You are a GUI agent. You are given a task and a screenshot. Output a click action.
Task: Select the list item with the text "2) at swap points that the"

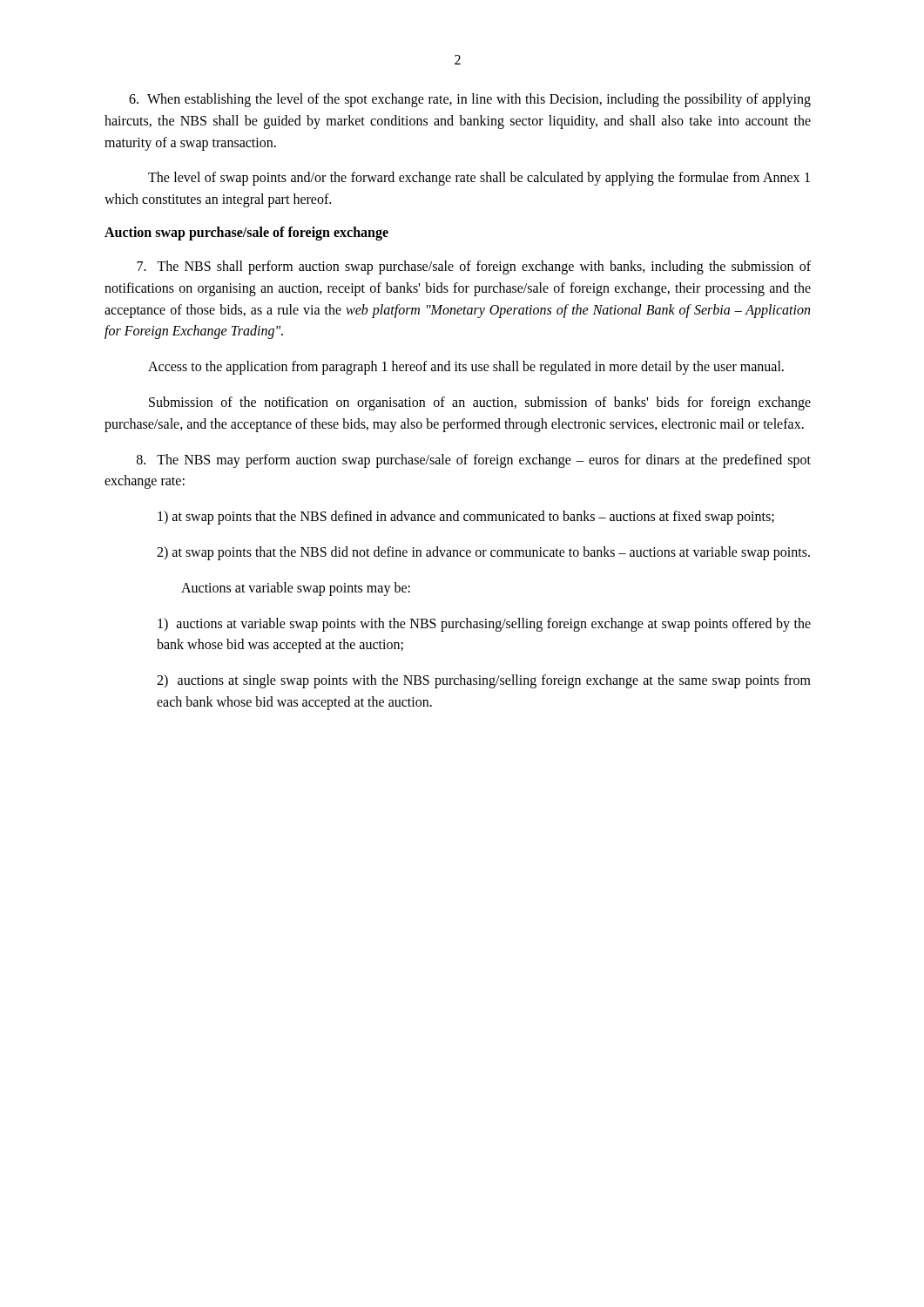pos(484,552)
